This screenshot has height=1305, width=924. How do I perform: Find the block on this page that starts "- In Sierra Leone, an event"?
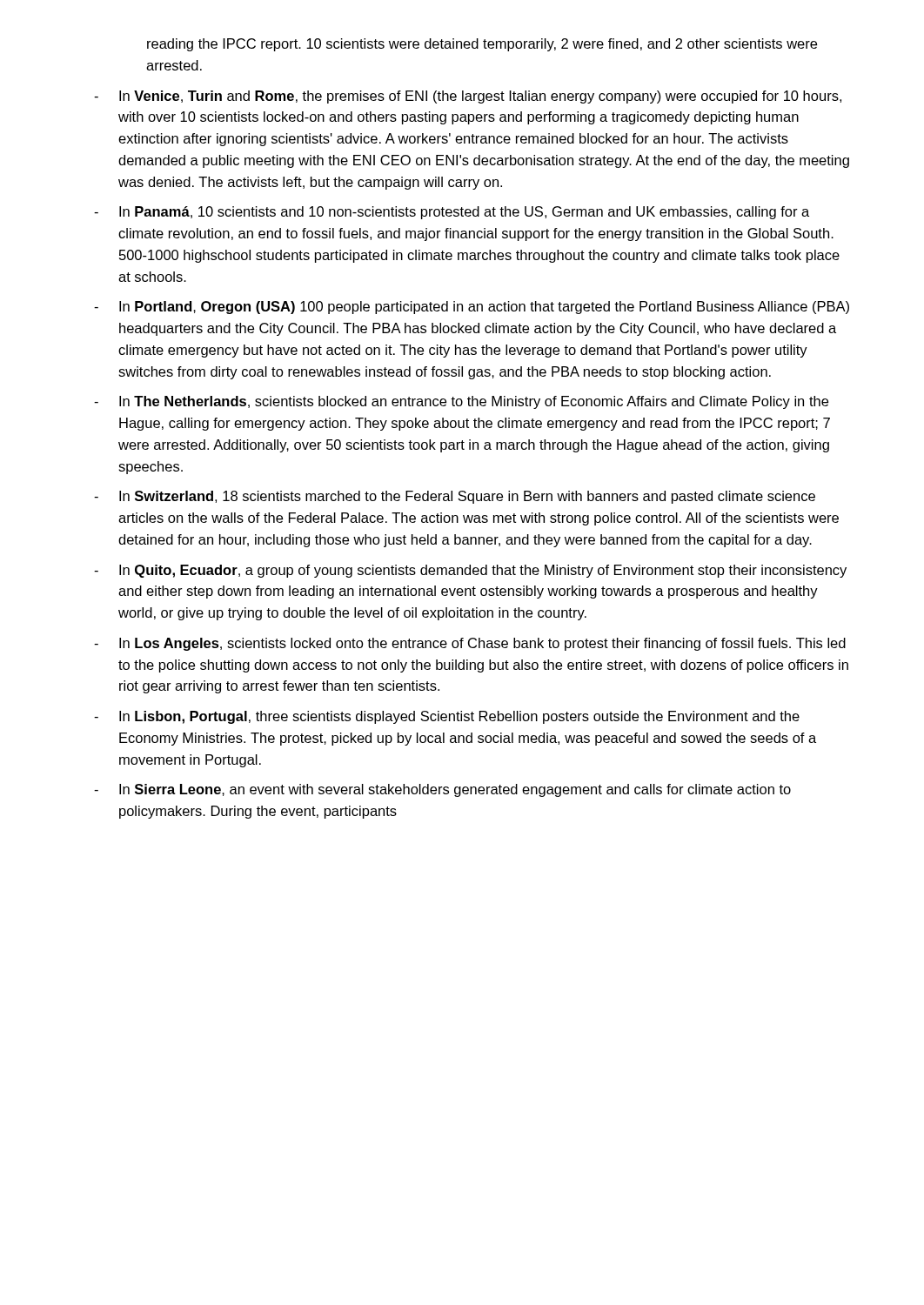coord(474,800)
